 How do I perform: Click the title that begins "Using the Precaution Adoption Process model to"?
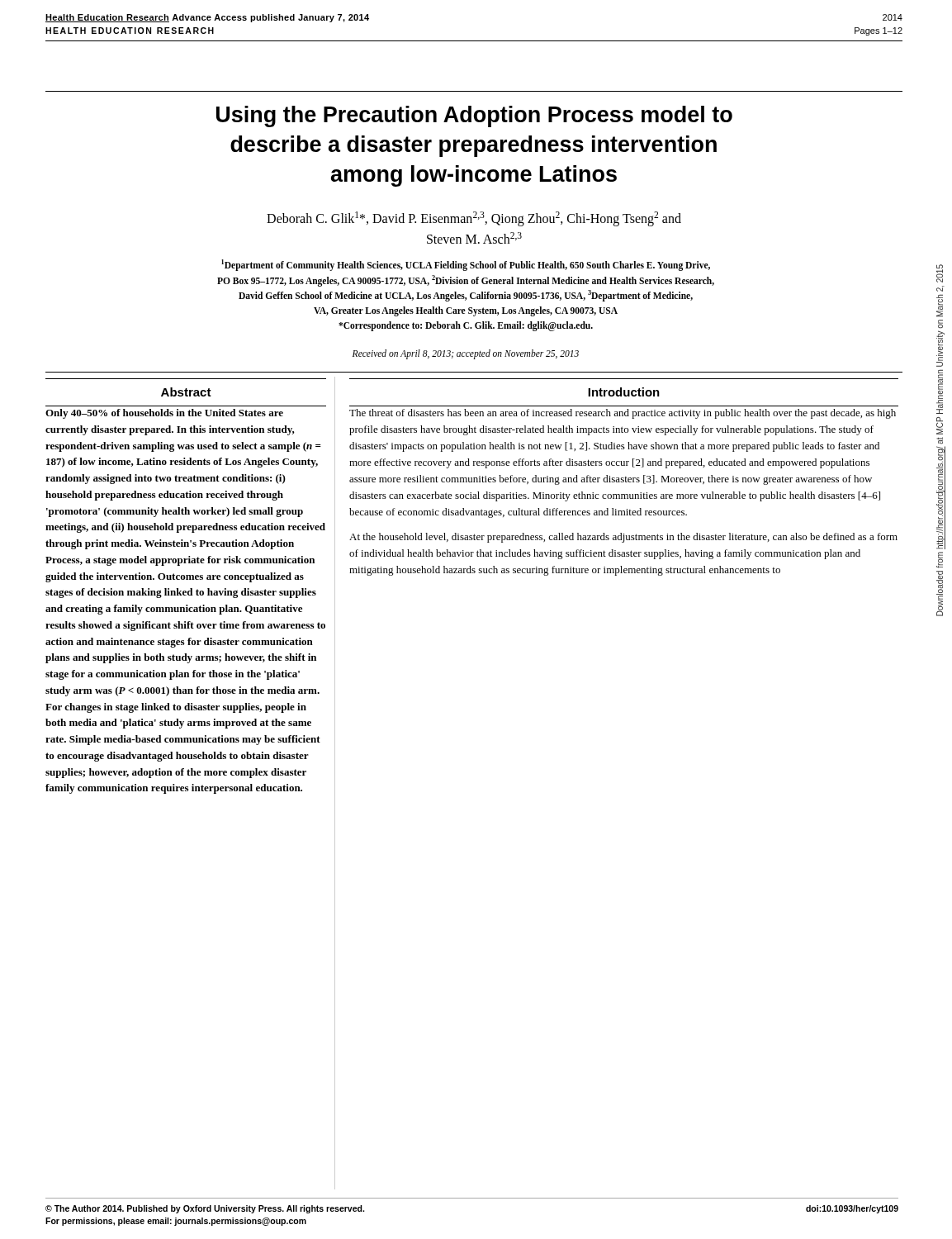(x=474, y=145)
